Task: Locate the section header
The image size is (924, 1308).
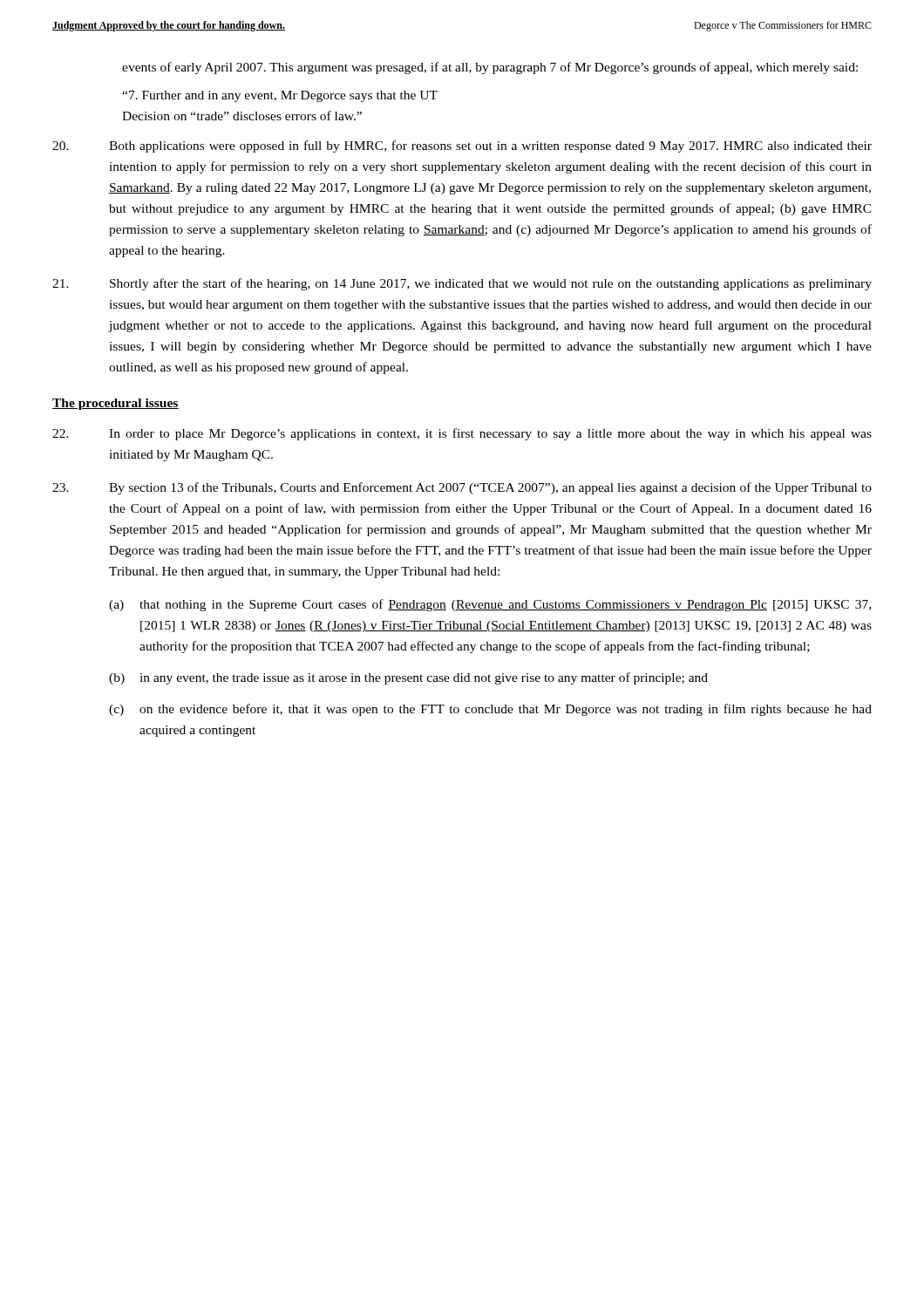Action: click(115, 403)
